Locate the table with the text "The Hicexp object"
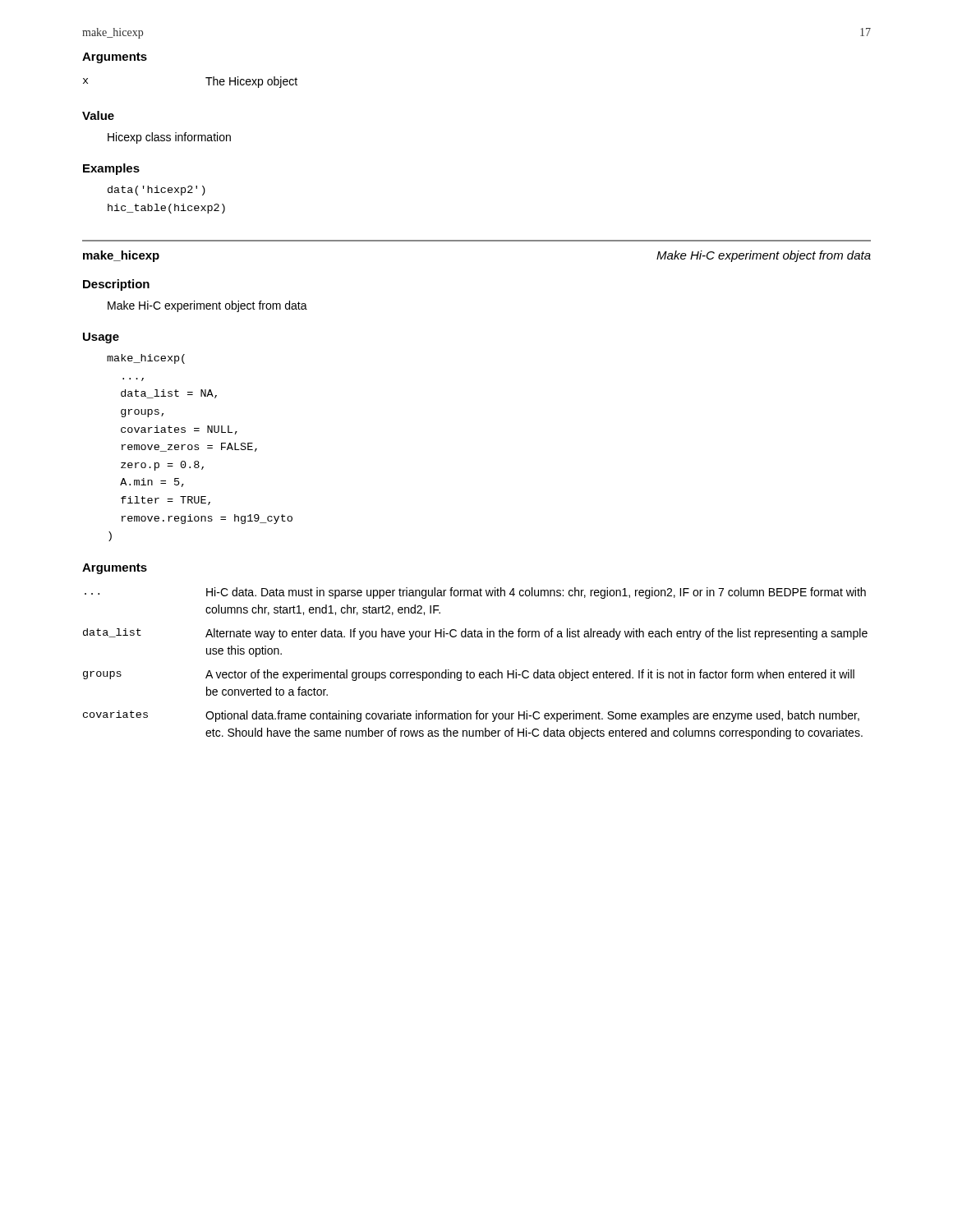The image size is (953, 1232). [x=476, y=82]
